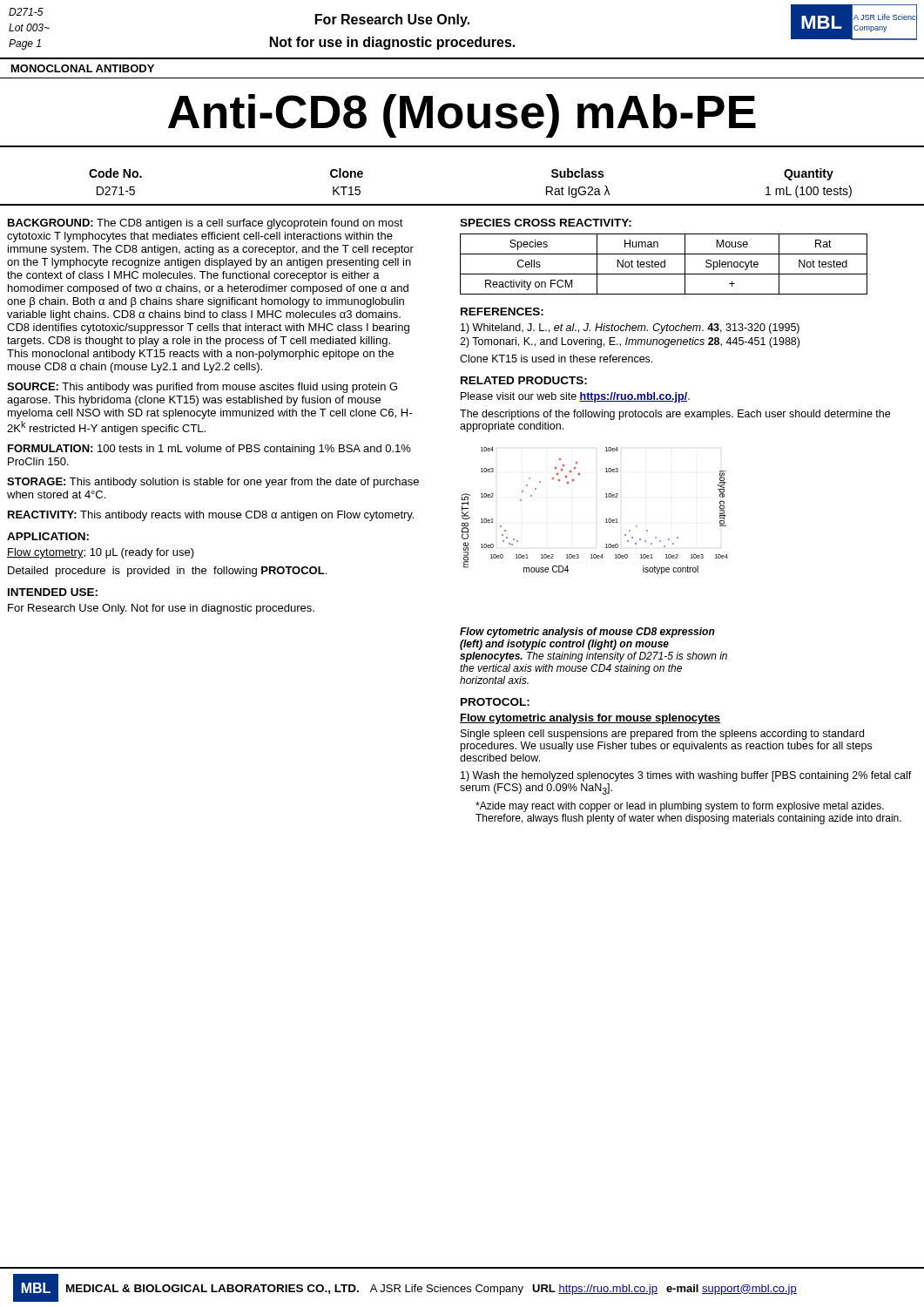Click on the text starting "1) Wash the hemolyzed splenocytes"

coord(686,783)
